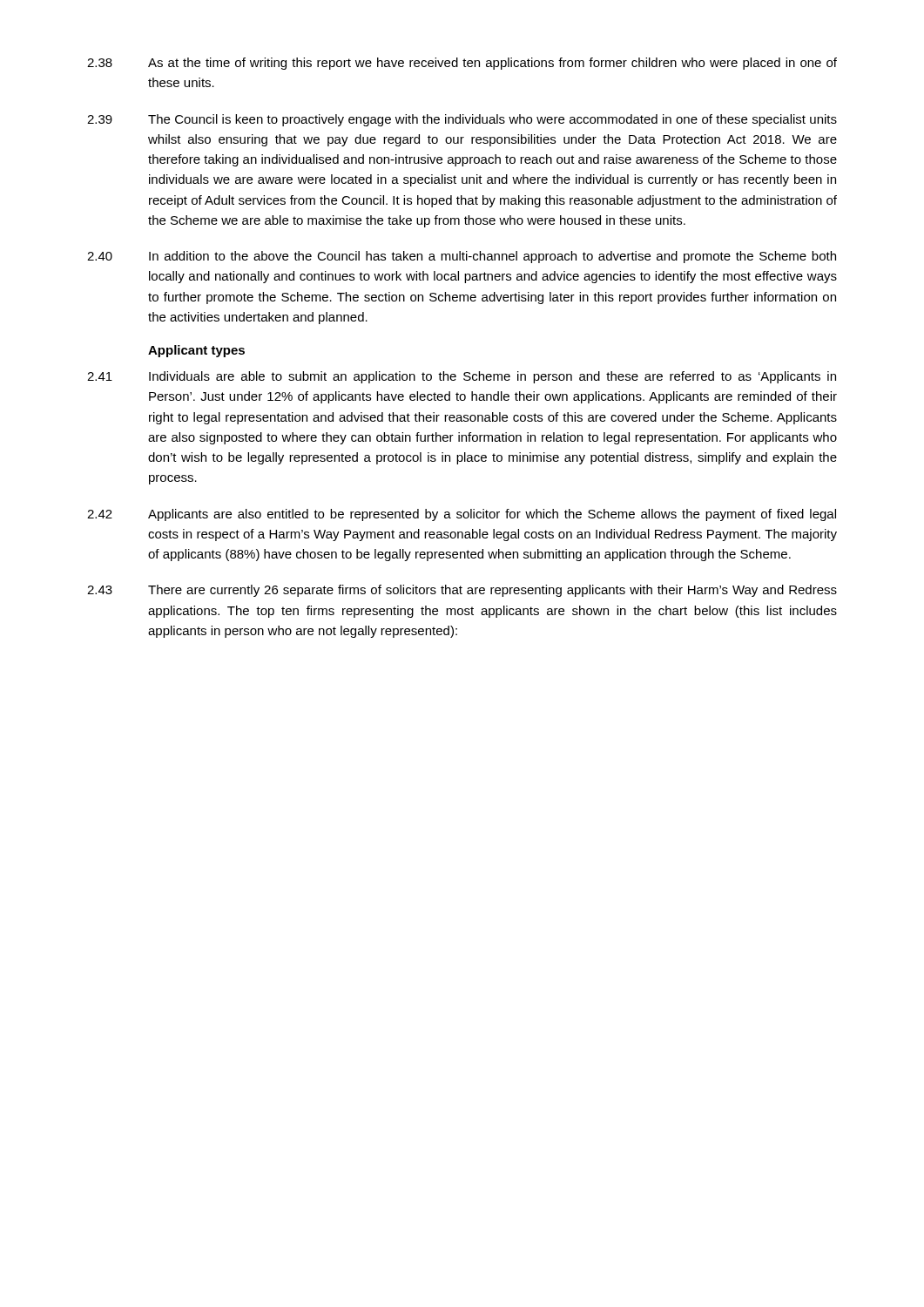Find the section header containing "Applicant types"
Screen dimensions: 1307x924
pyautogui.click(x=197, y=350)
